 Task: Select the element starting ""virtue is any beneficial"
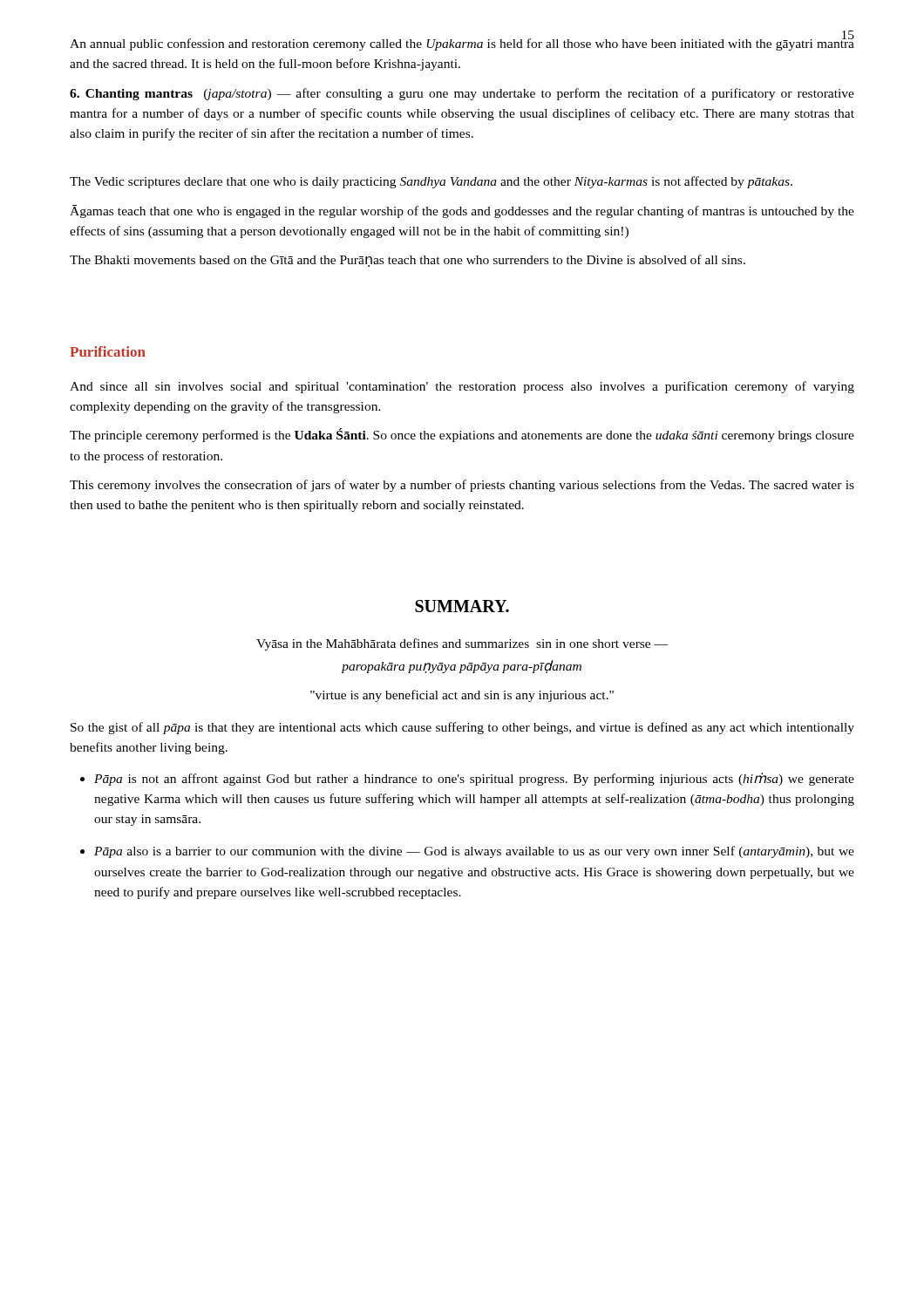[x=462, y=694]
